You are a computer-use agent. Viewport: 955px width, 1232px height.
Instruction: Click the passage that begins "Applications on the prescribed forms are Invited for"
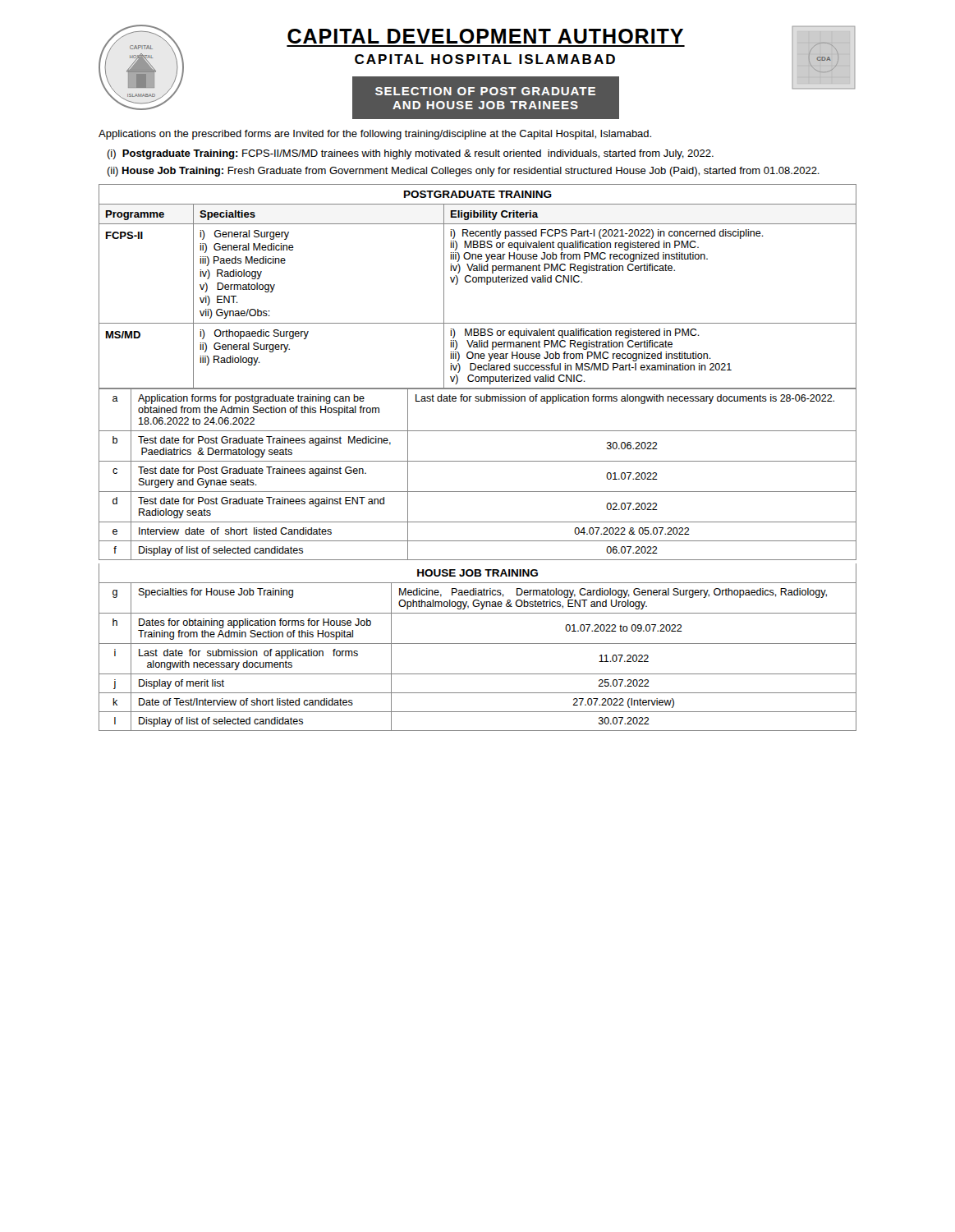click(375, 133)
